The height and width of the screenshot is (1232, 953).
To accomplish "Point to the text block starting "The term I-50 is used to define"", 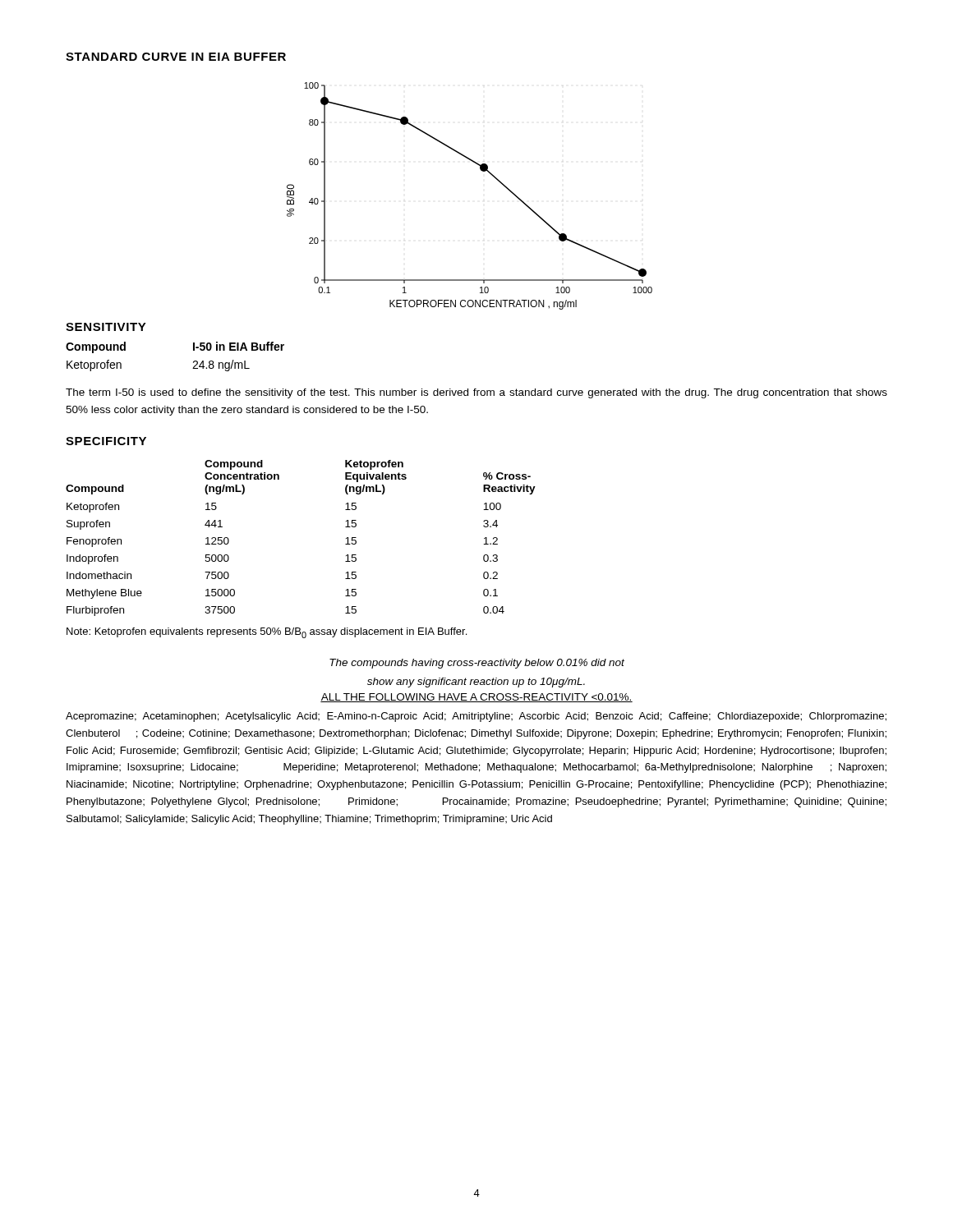I will [476, 401].
